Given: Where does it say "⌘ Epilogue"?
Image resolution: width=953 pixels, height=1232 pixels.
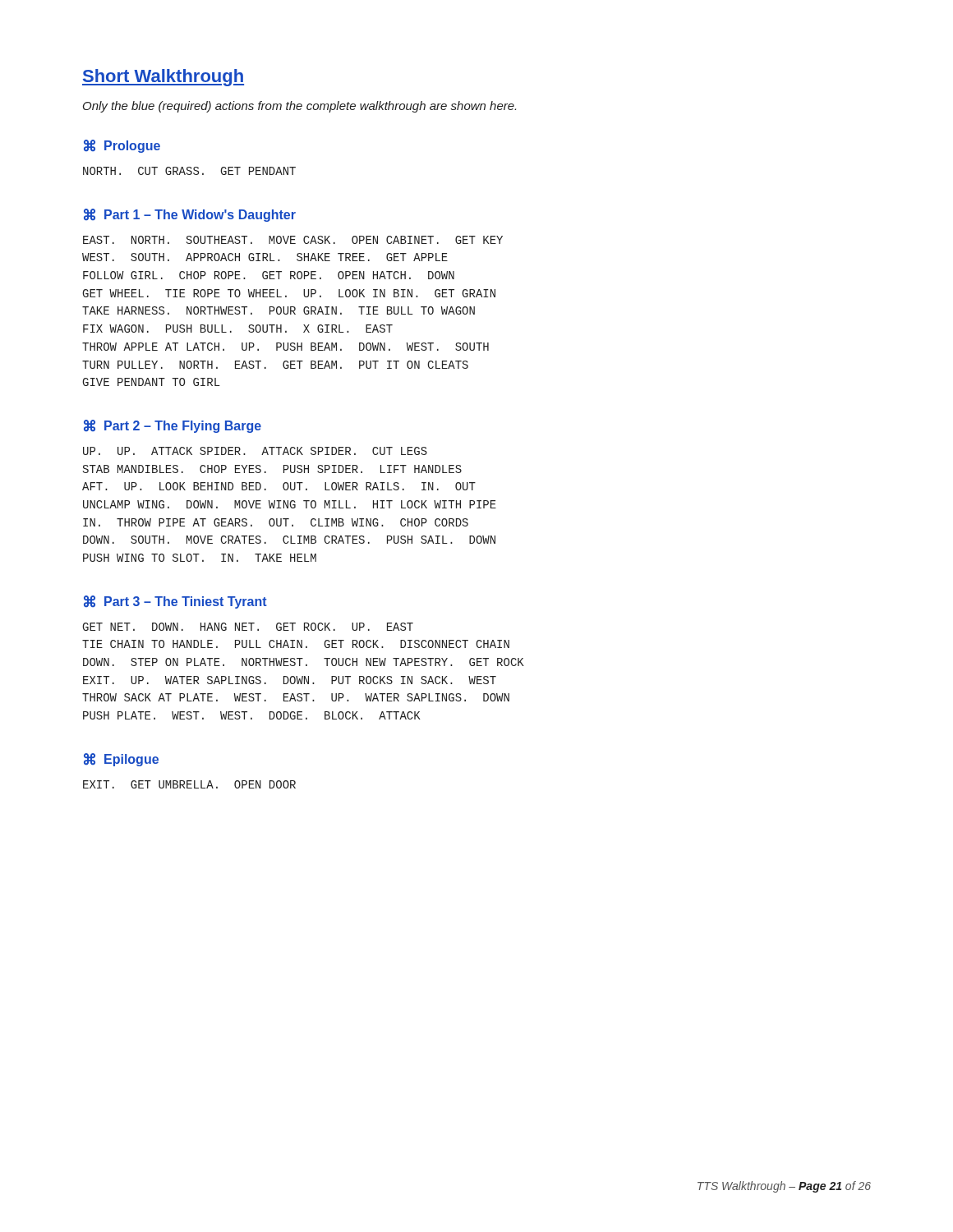Looking at the screenshot, I should click(121, 760).
